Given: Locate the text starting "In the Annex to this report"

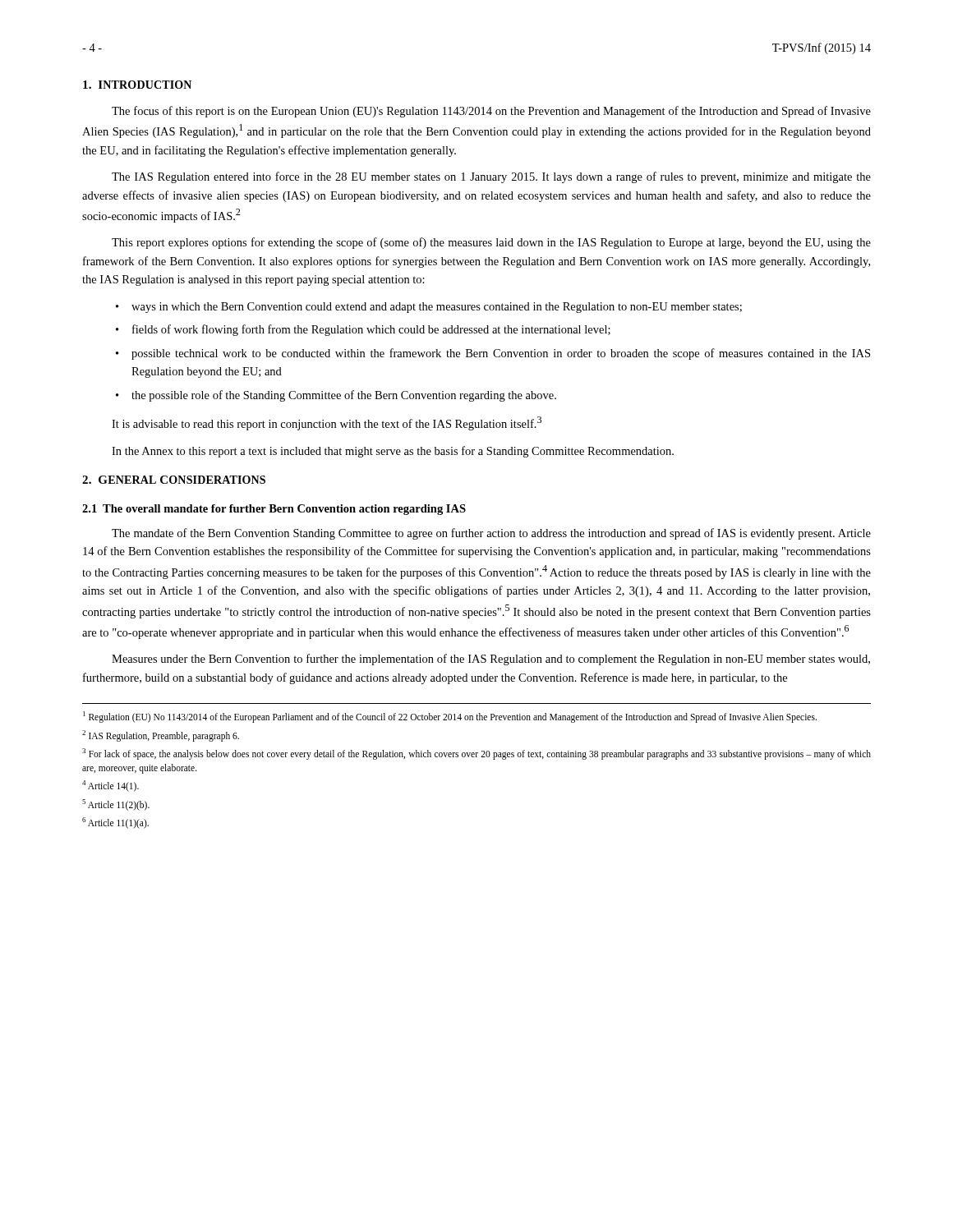Looking at the screenshot, I should click(x=476, y=451).
